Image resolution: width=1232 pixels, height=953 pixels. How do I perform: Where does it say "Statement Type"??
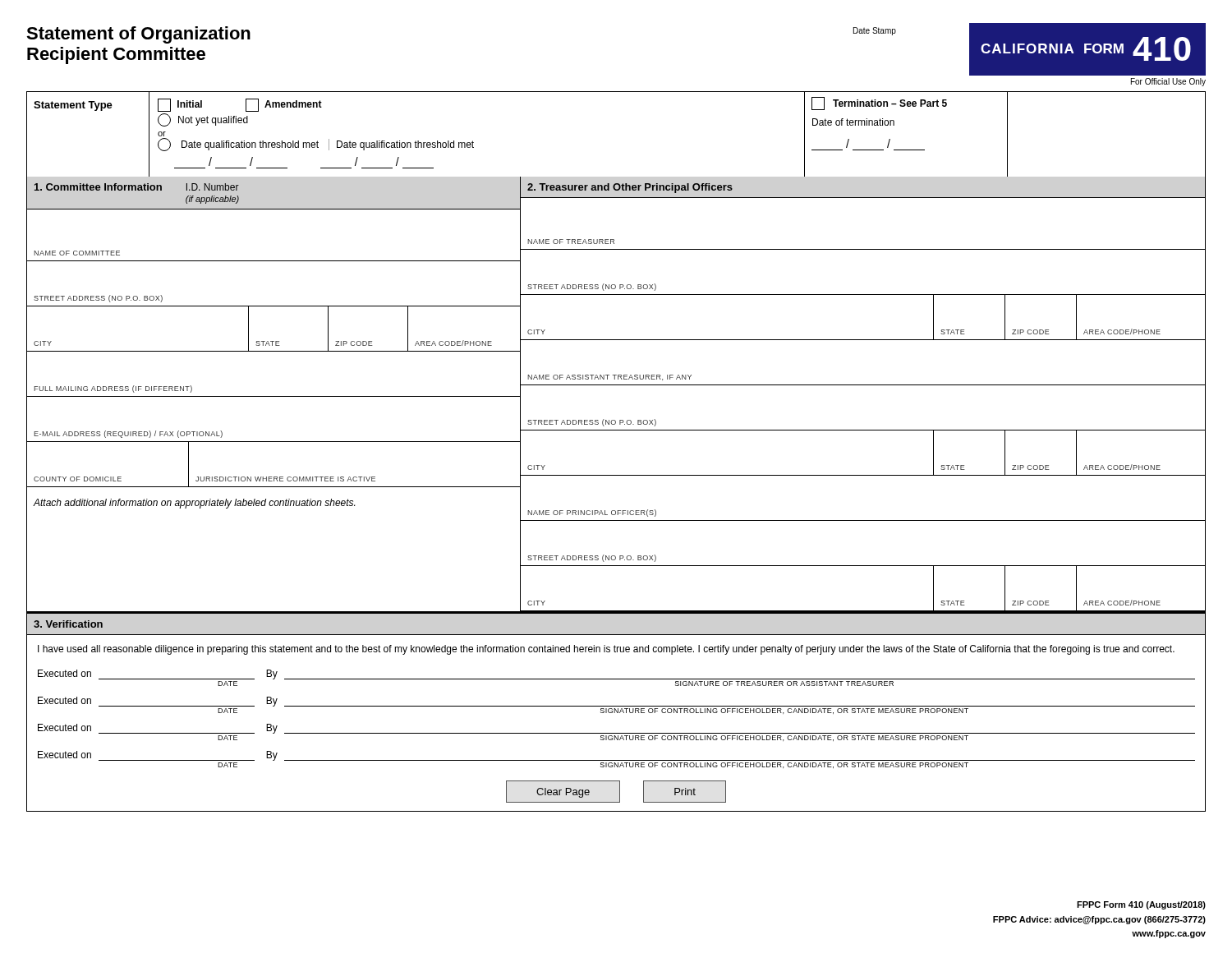tap(73, 105)
